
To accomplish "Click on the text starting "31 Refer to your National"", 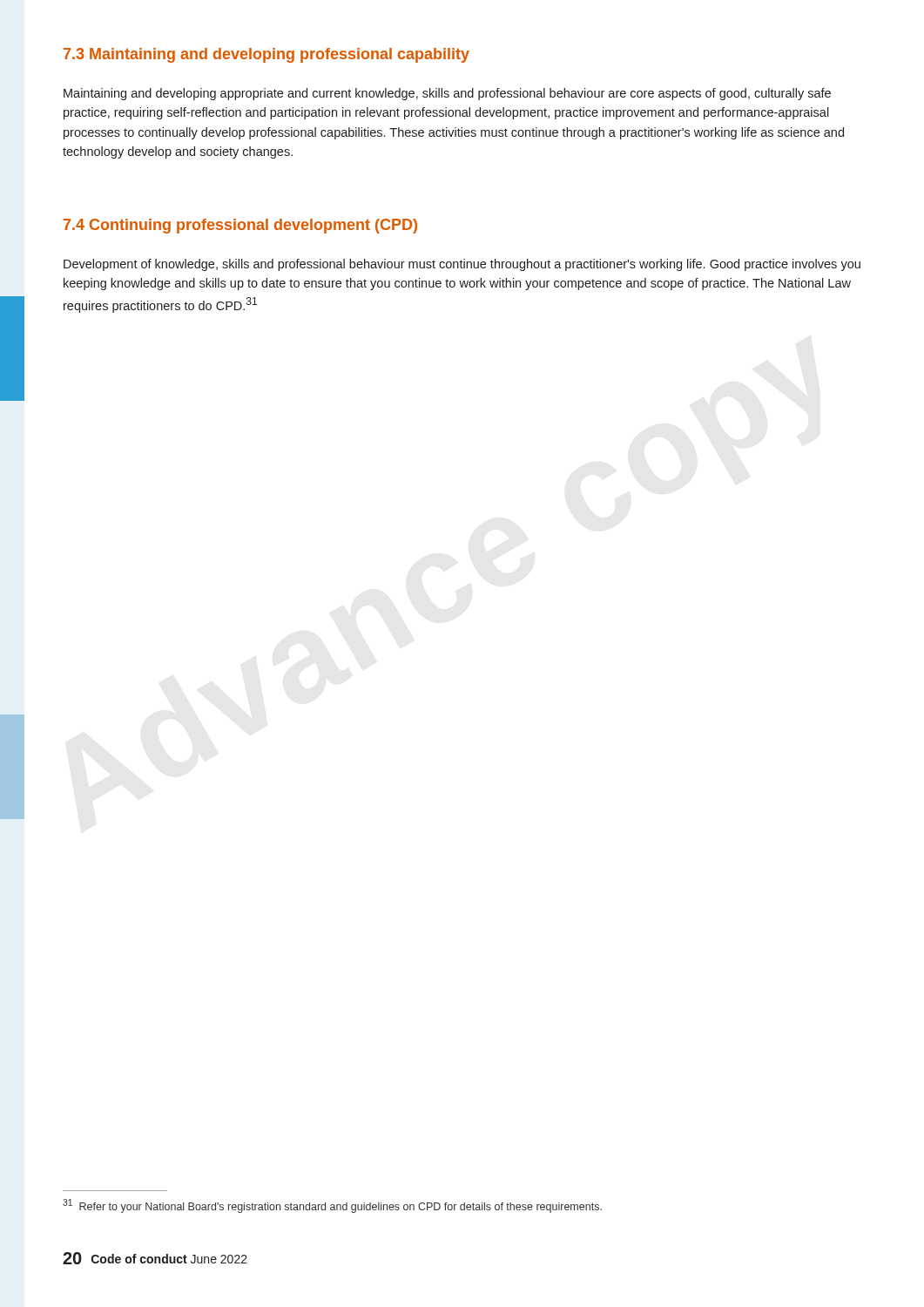I will click(333, 1202).
